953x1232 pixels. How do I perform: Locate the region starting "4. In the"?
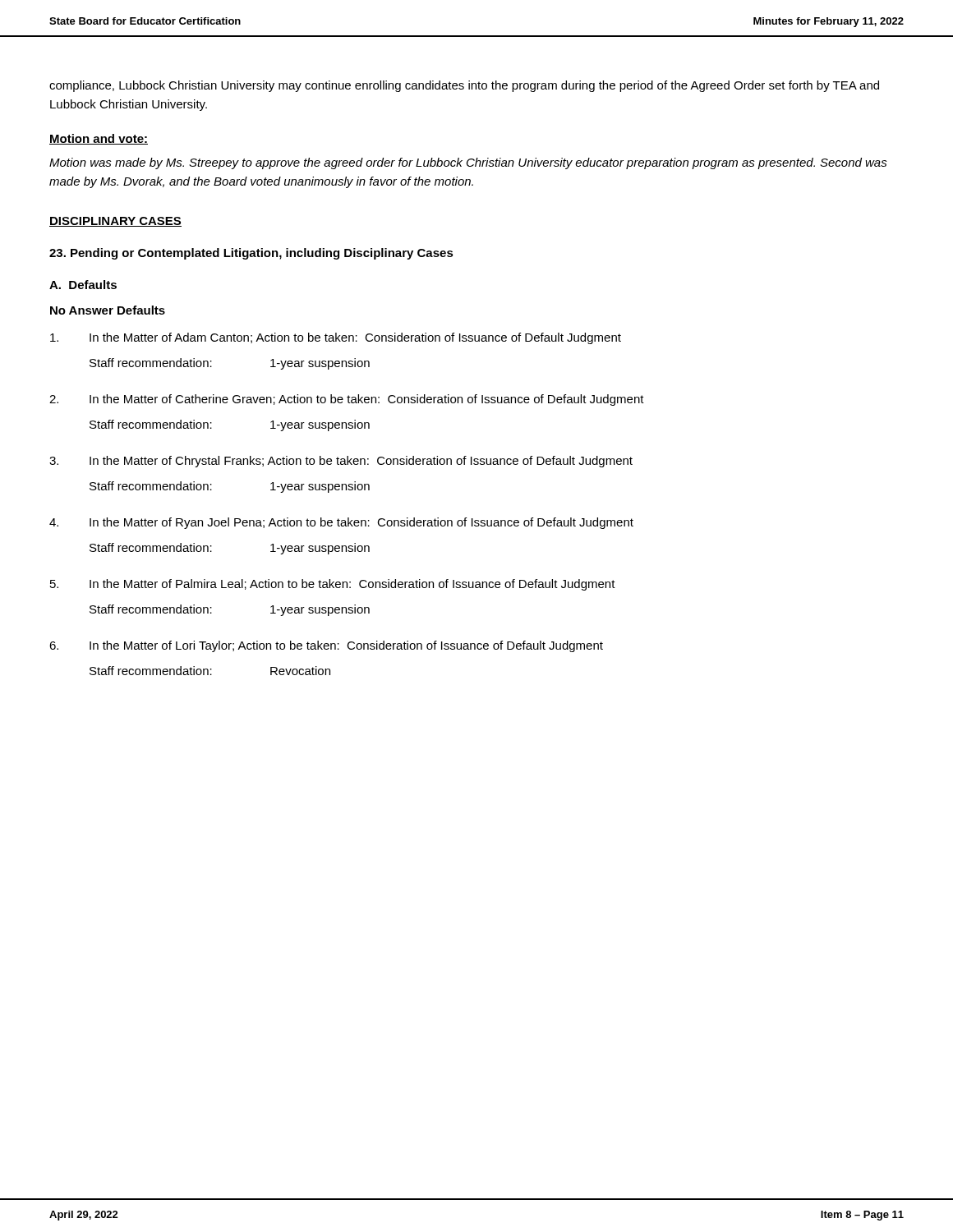[x=341, y=523]
